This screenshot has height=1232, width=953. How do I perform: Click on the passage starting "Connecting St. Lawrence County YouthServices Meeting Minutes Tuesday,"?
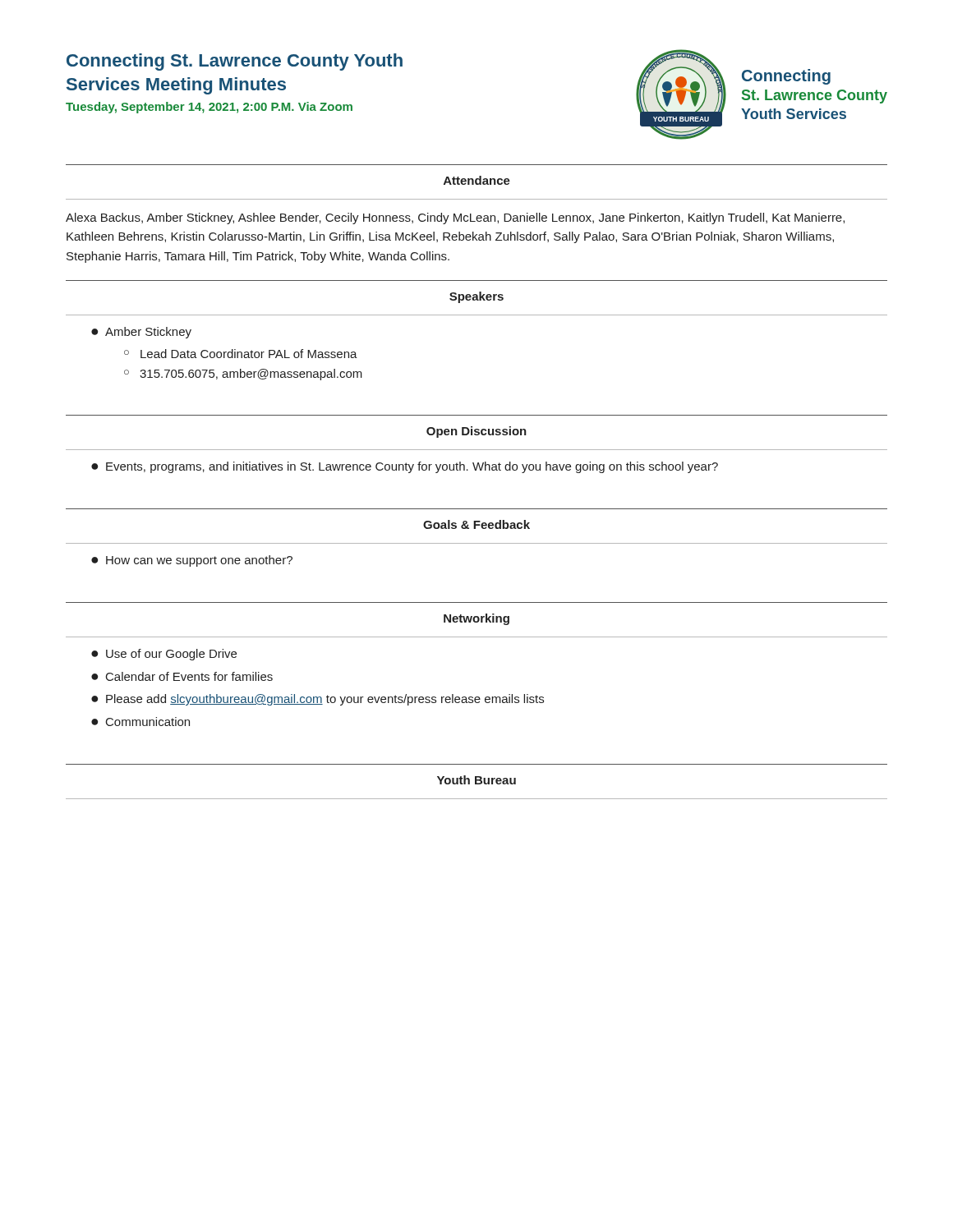(235, 81)
